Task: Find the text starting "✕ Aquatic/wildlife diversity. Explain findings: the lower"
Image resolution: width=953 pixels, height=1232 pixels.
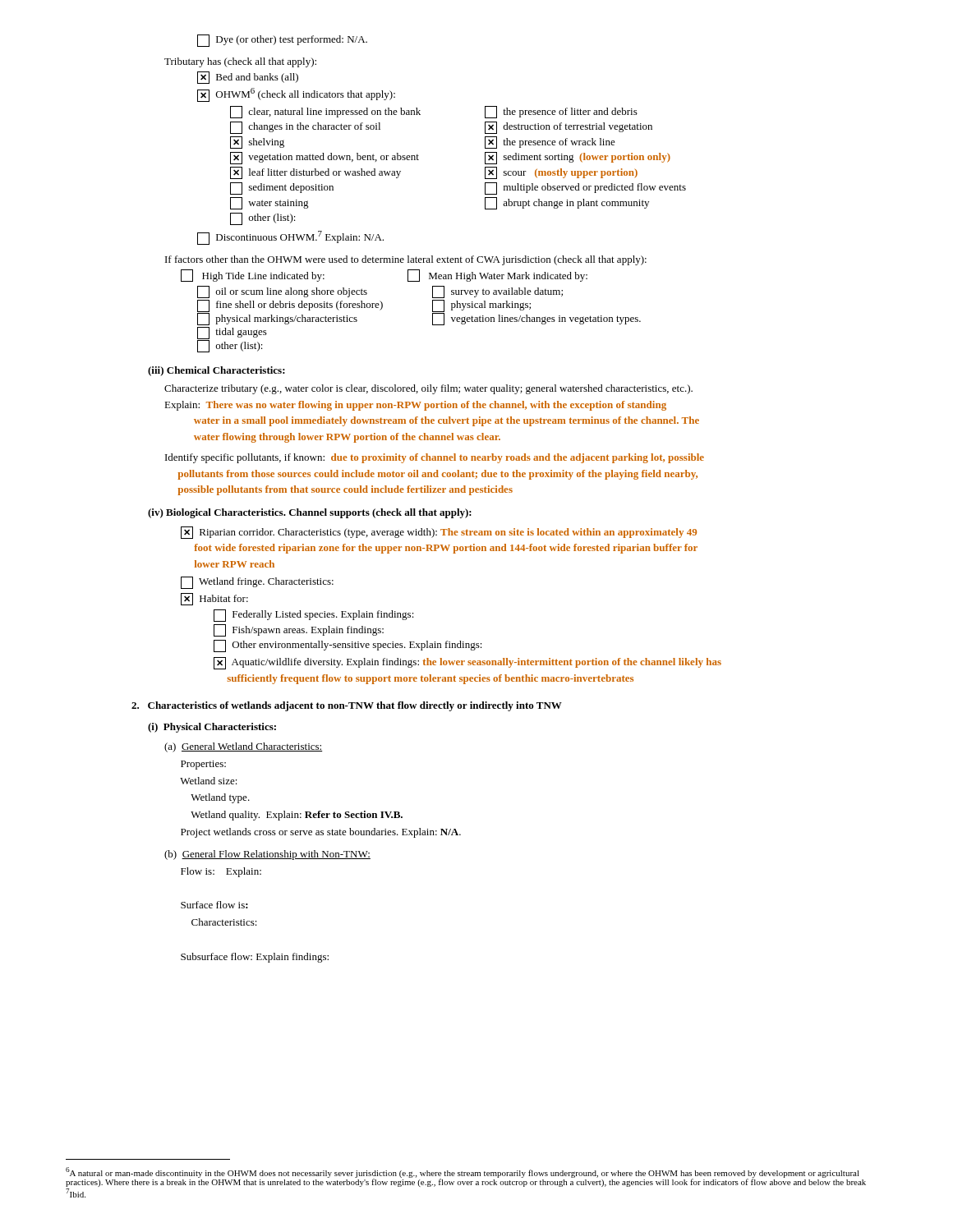Action: click(x=467, y=670)
